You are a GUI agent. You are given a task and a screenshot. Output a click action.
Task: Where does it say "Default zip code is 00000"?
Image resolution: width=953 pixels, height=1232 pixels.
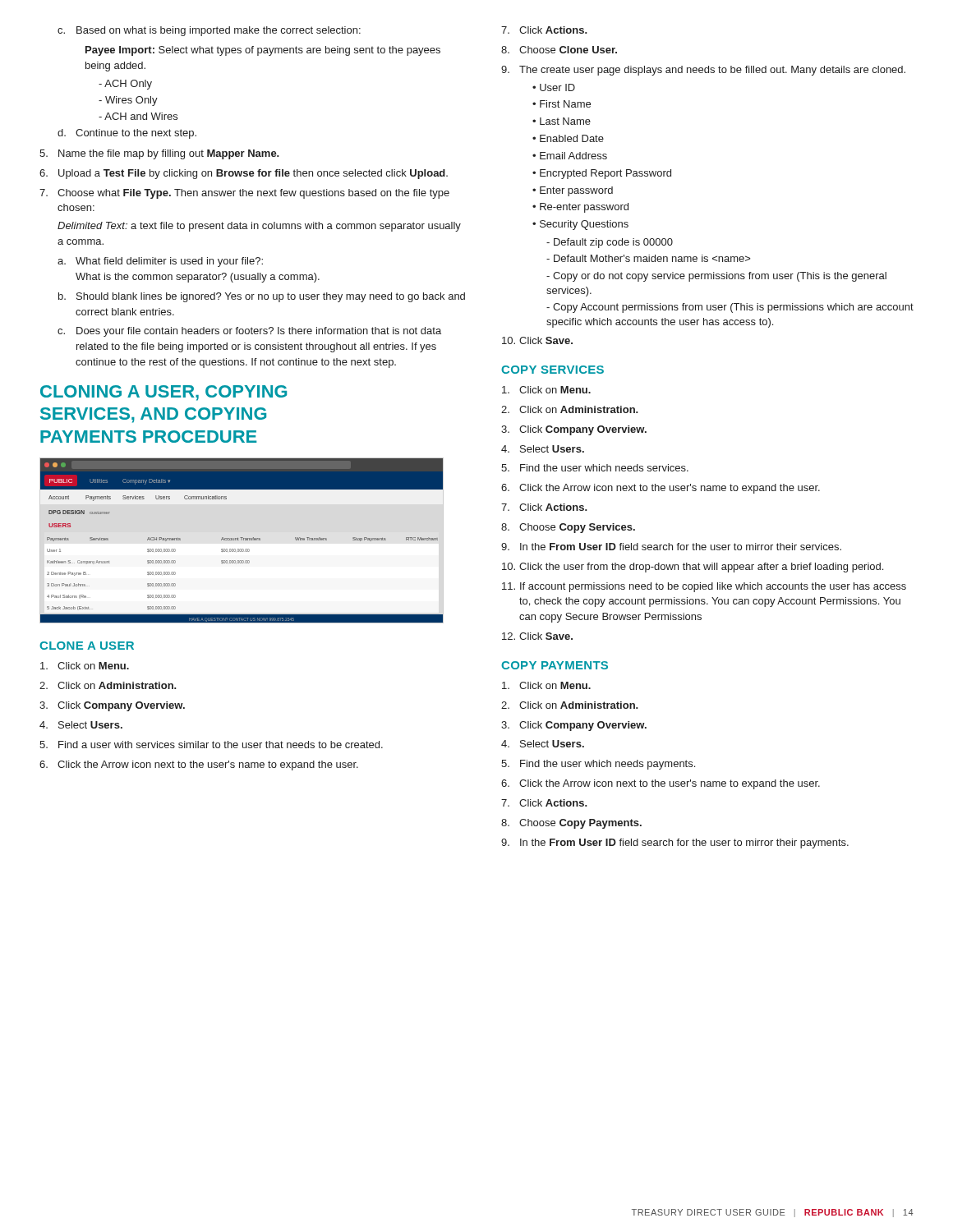click(610, 242)
